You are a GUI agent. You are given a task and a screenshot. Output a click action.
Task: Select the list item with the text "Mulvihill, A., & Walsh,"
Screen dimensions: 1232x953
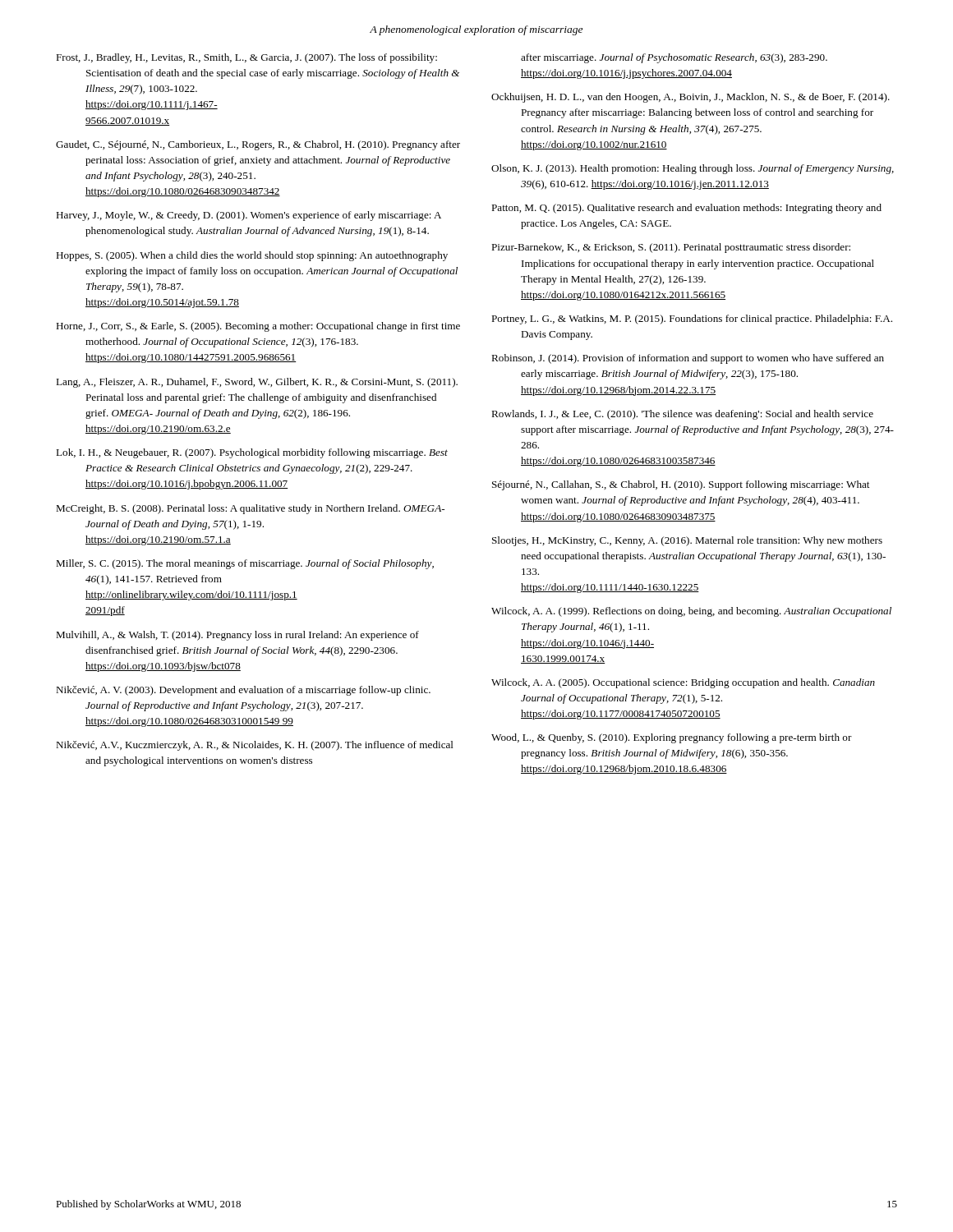click(x=239, y=650)
